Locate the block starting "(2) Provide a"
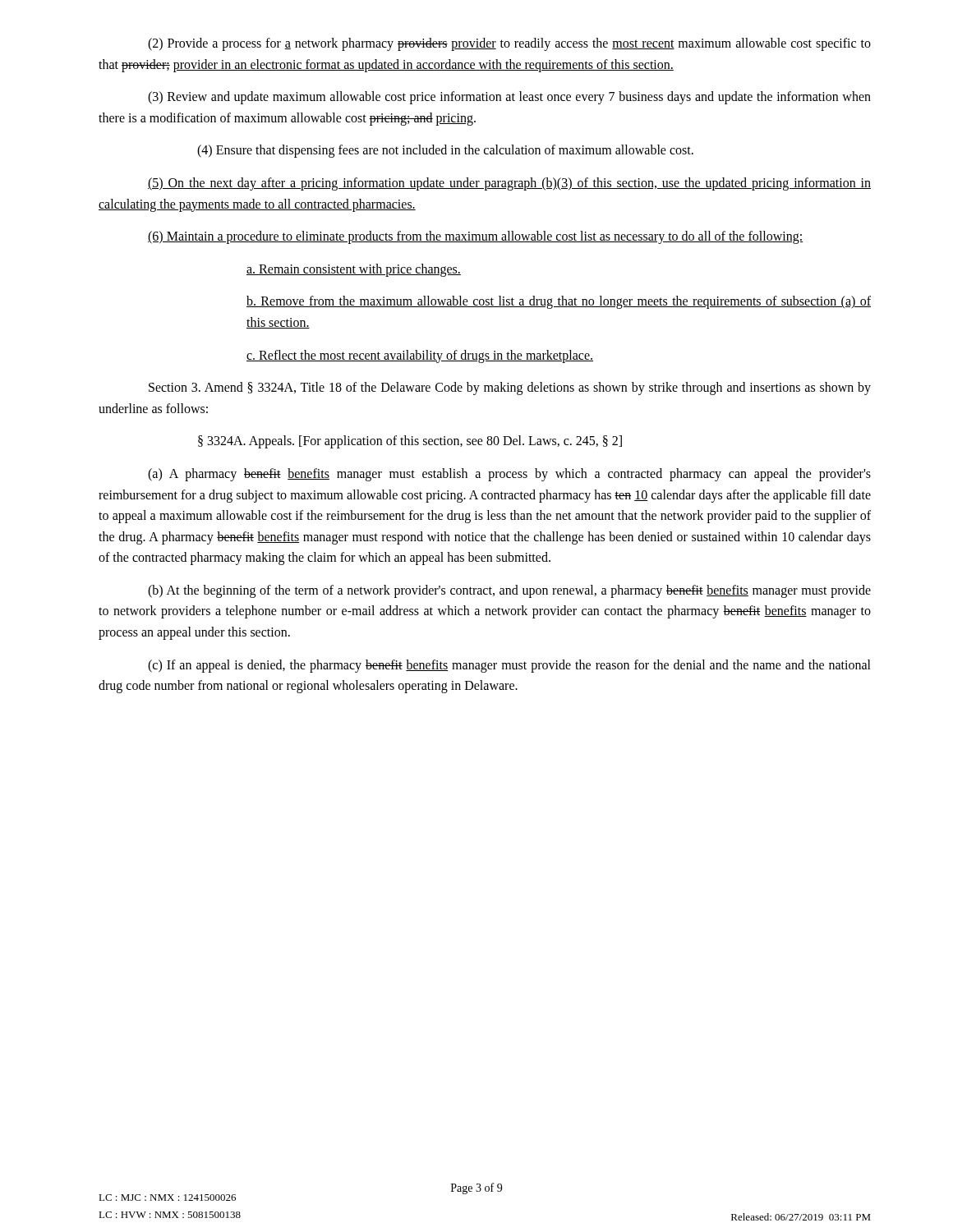The image size is (953, 1232). 485,54
